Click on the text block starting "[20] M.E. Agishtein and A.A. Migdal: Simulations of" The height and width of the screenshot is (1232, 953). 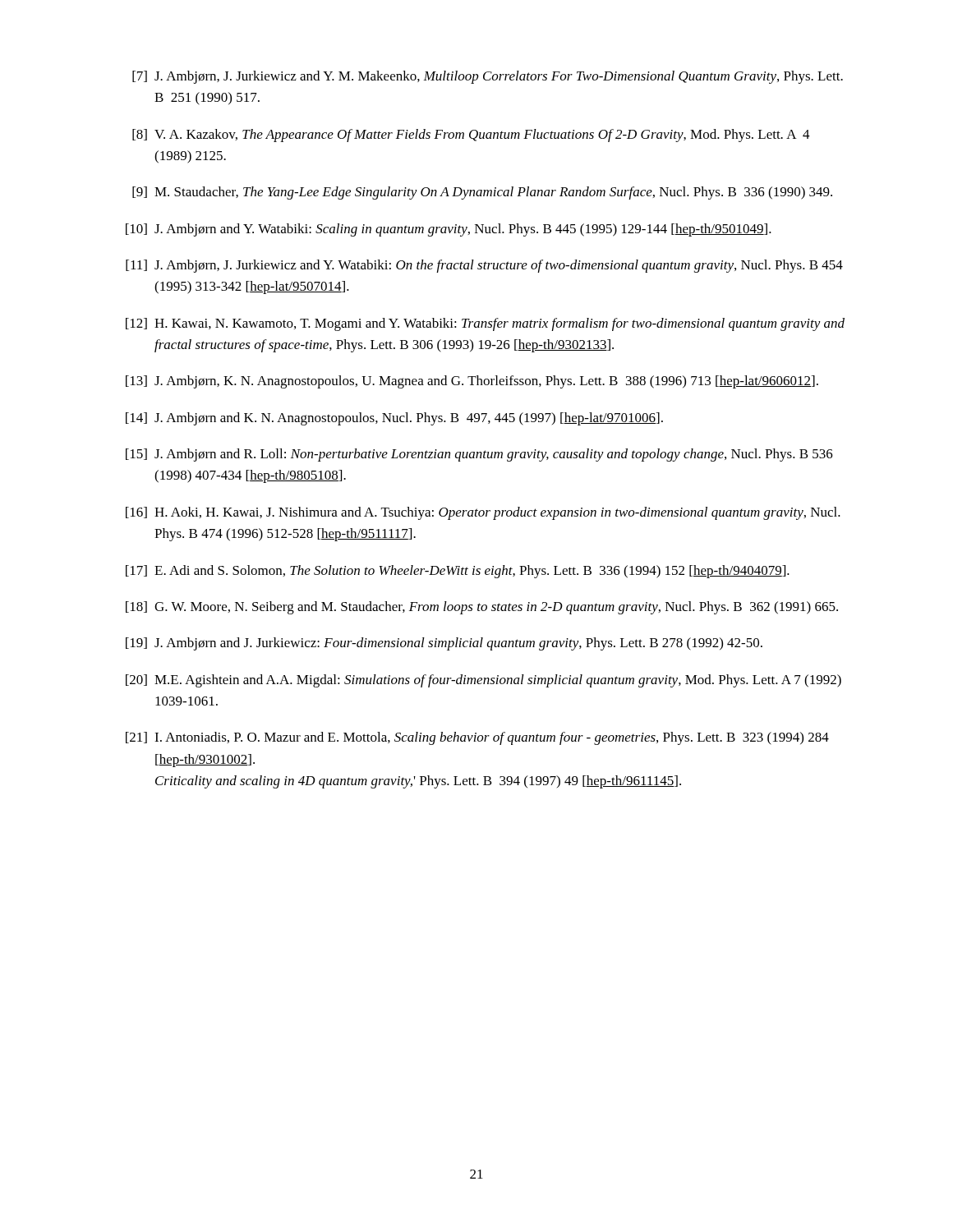[x=476, y=691]
